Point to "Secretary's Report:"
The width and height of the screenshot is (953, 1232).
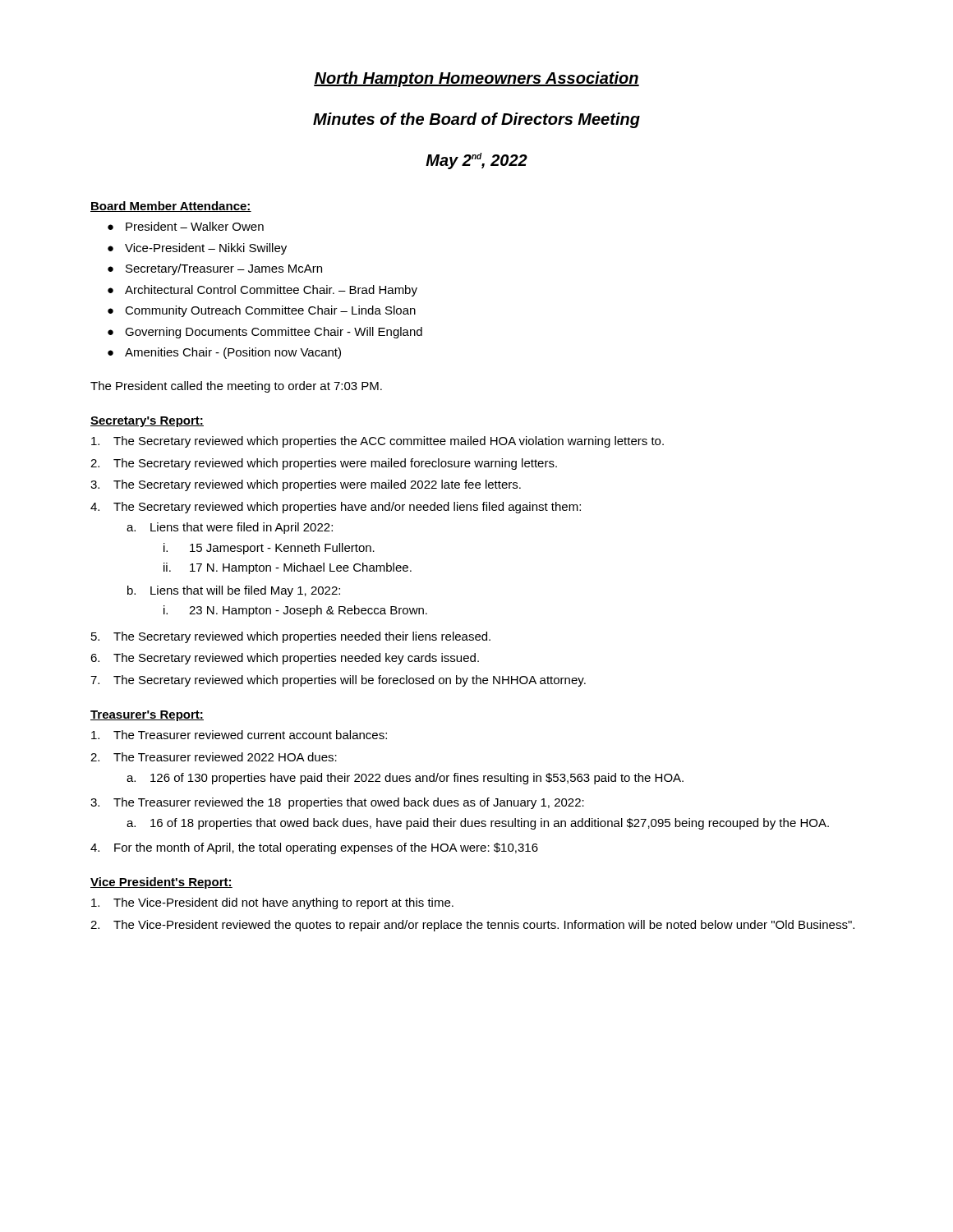click(x=147, y=420)
